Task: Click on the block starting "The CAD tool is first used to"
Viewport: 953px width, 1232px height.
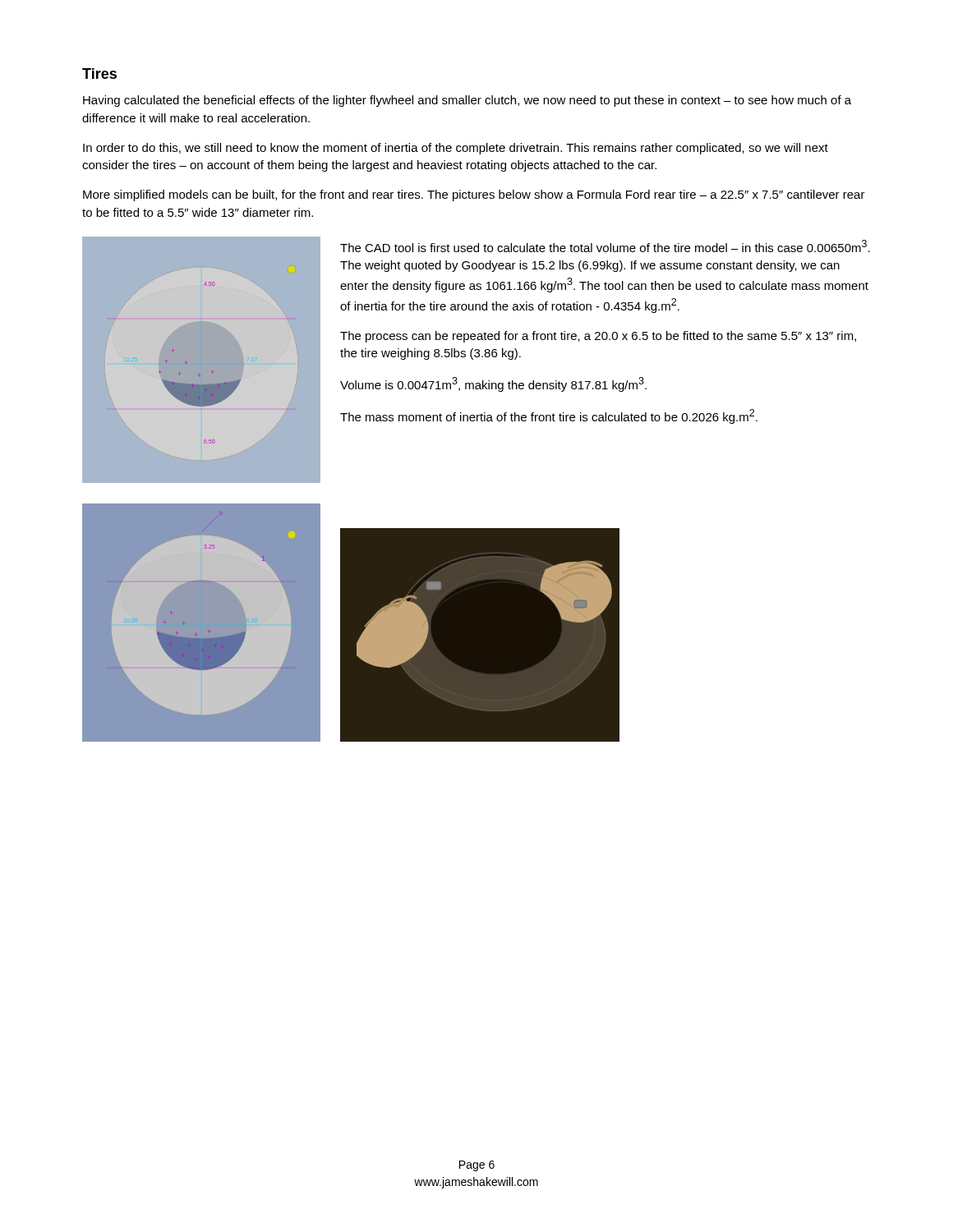Action: tap(605, 275)
